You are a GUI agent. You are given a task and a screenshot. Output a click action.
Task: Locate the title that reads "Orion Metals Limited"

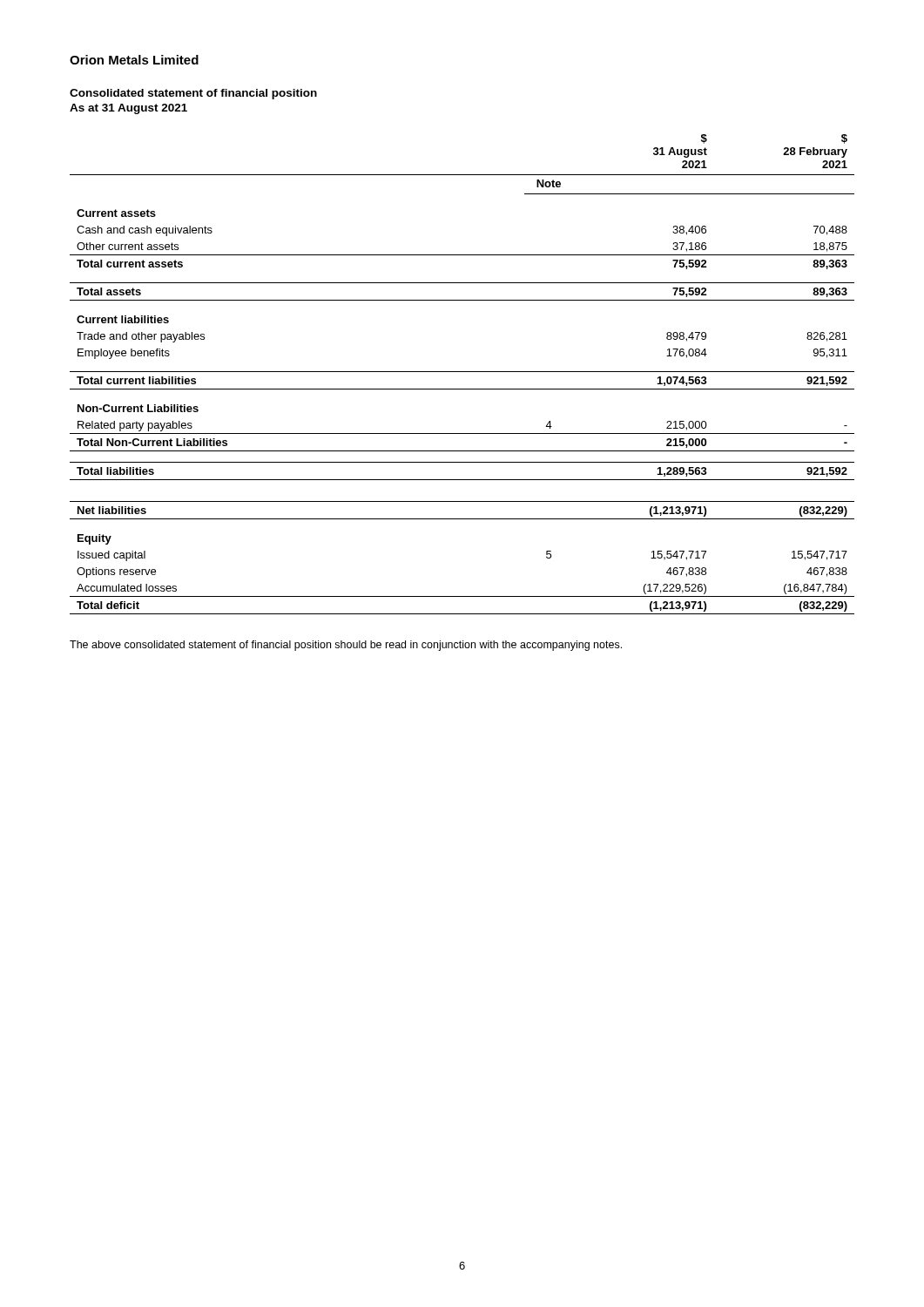(x=134, y=60)
